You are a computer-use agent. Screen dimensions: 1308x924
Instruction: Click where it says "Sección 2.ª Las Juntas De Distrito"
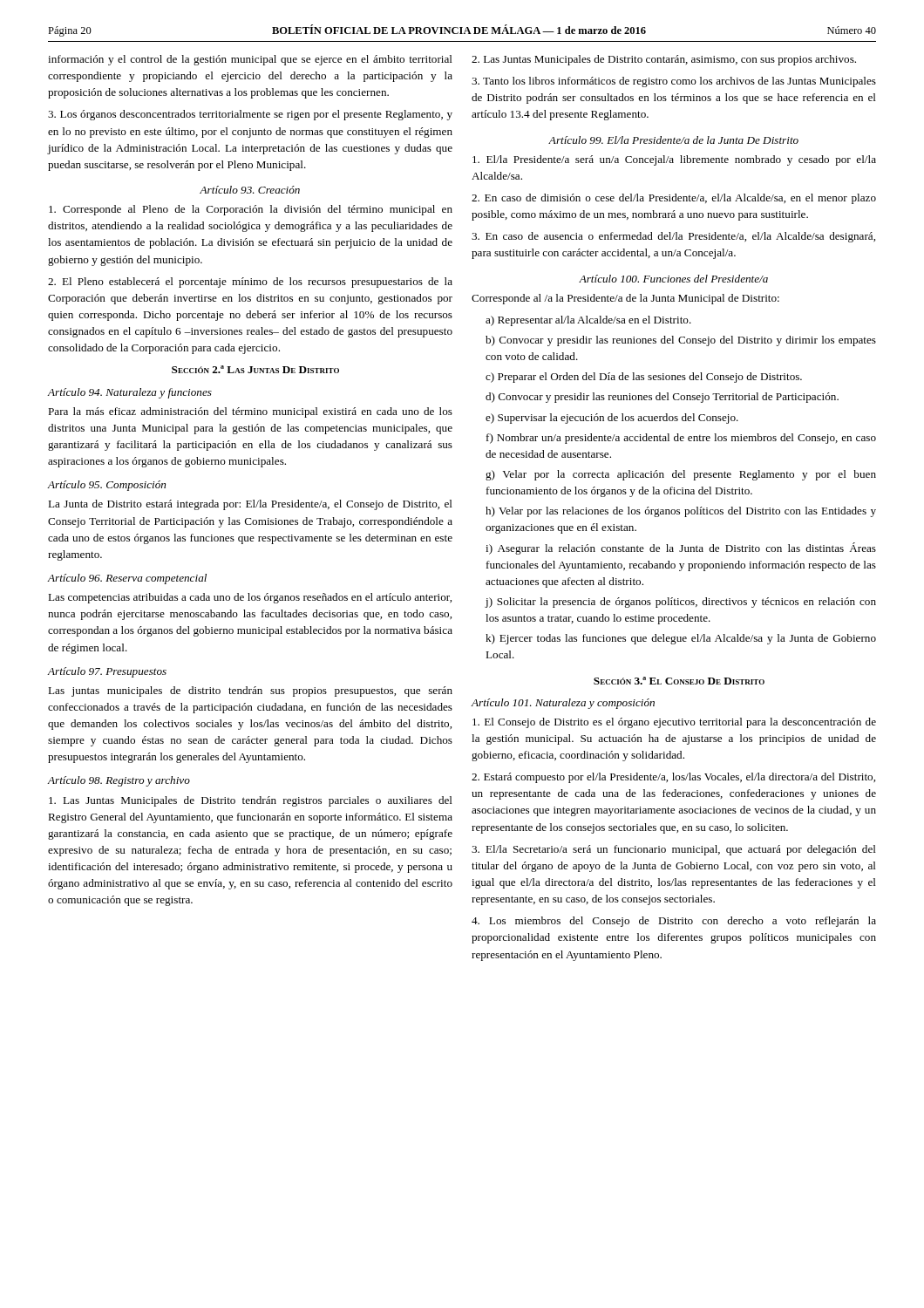coord(250,370)
